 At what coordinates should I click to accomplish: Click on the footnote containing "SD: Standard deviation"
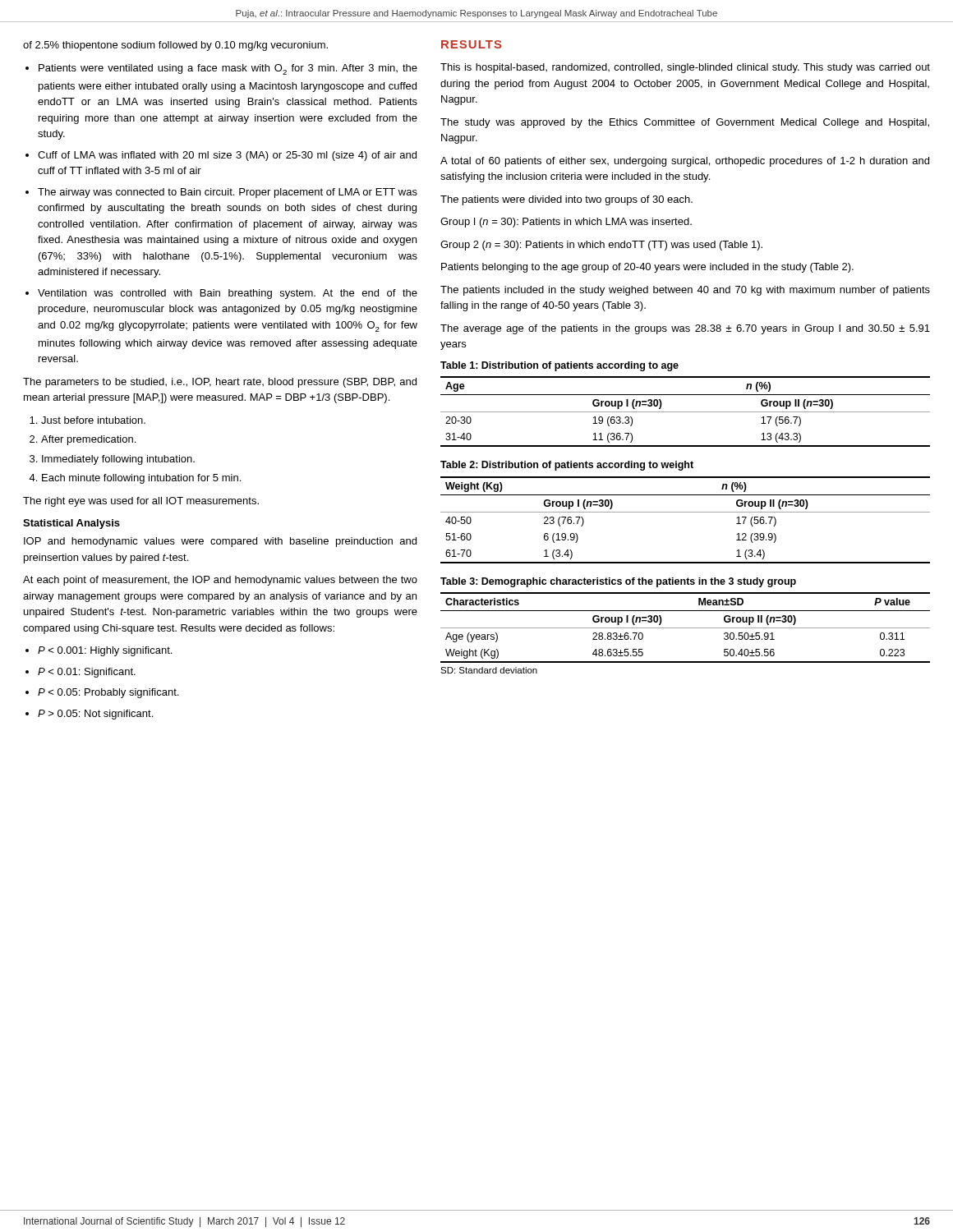pos(489,670)
